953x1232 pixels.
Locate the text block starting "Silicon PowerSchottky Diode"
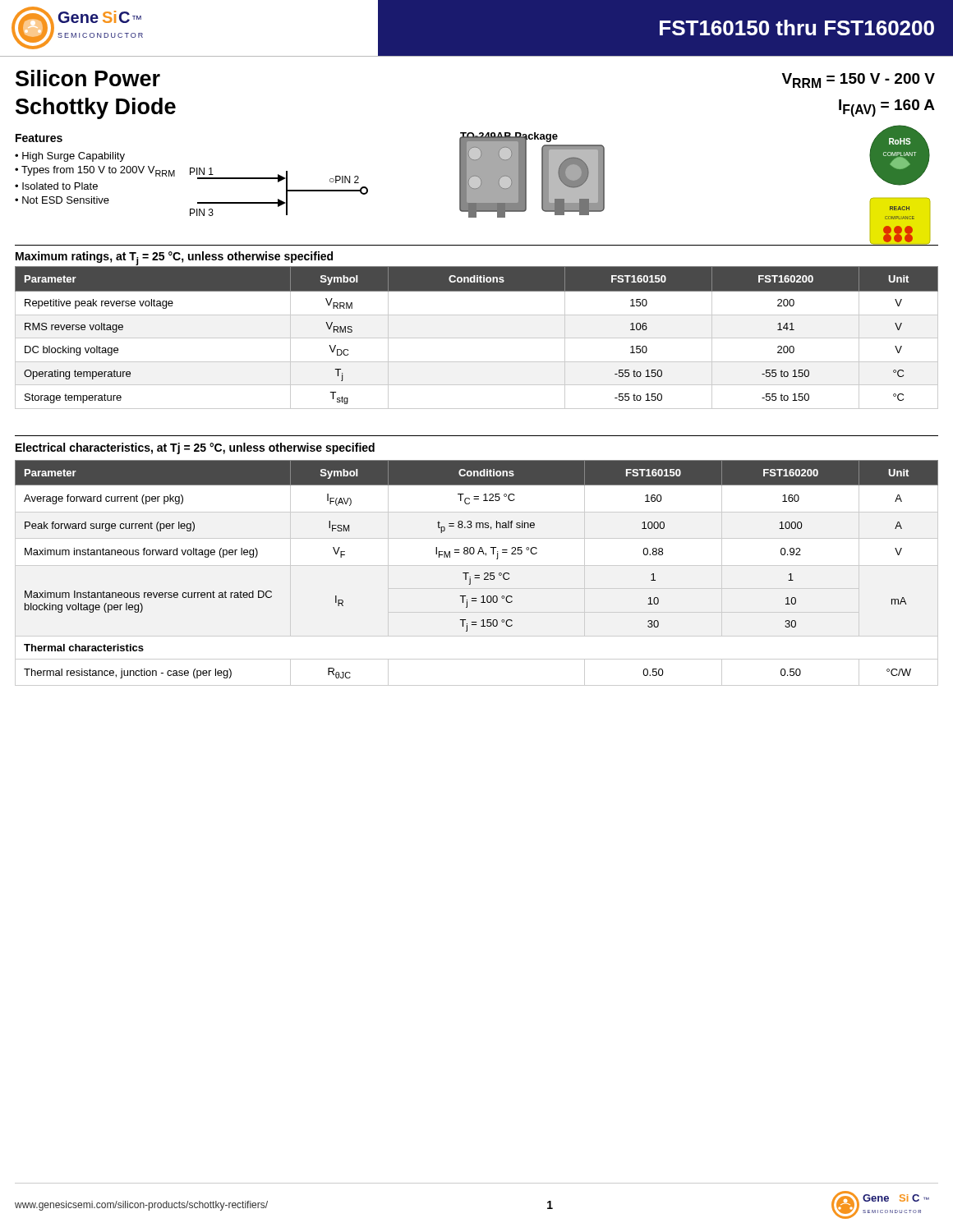click(x=95, y=93)
